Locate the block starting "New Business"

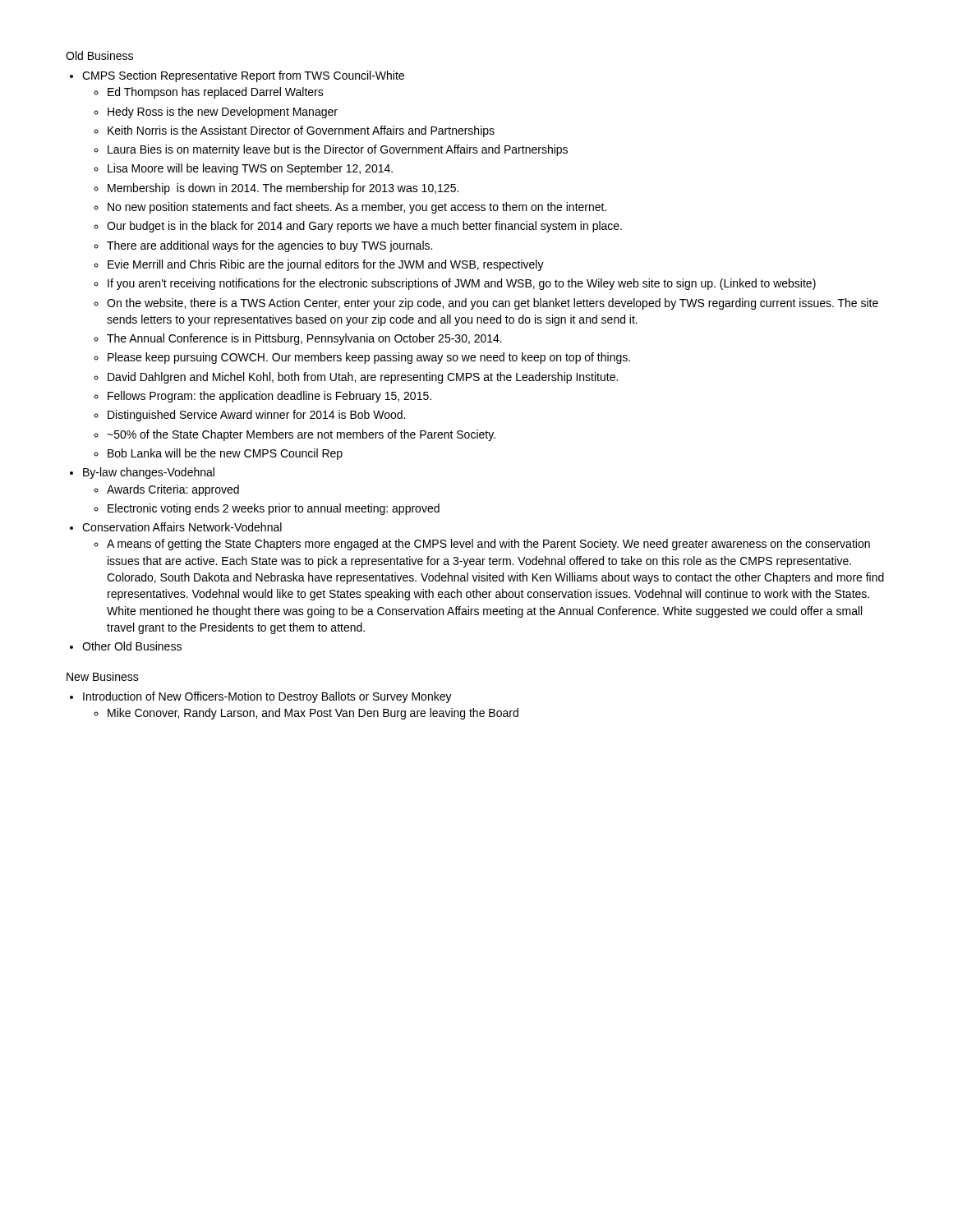pyautogui.click(x=102, y=676)
